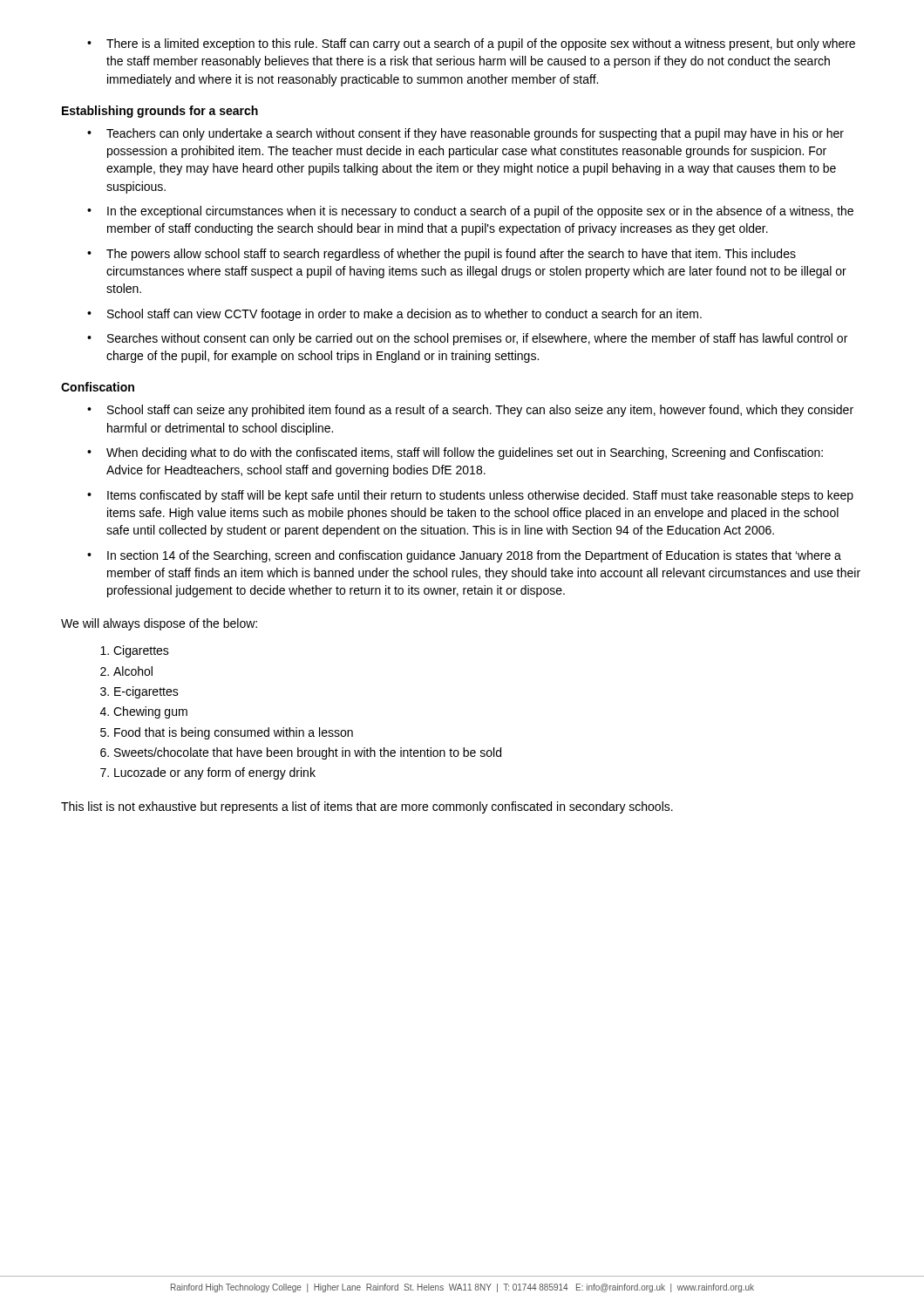Locate the list item containing "• When deciding what to"

pyautogui.click(x=475, y=462)
